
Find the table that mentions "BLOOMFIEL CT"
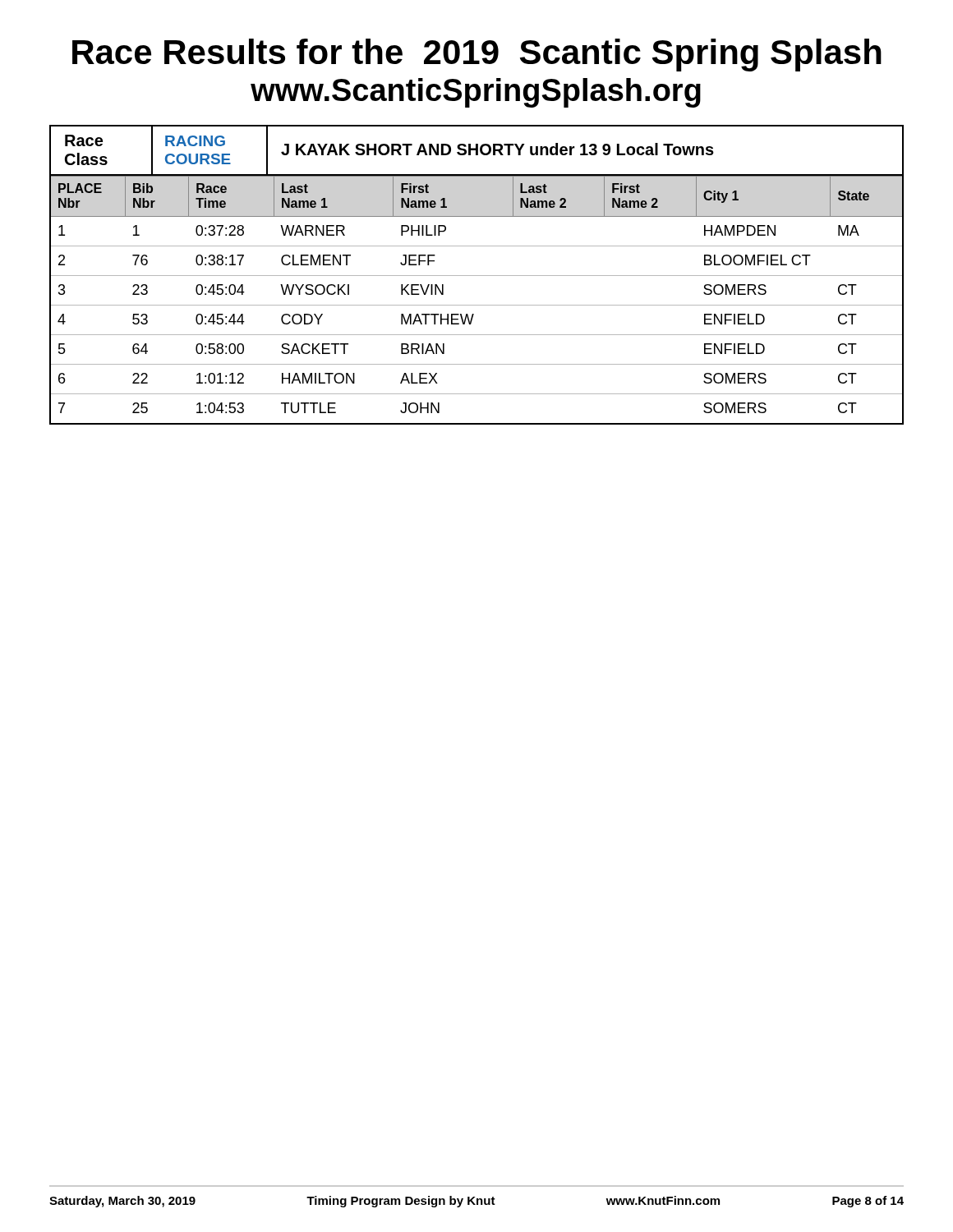pyautogui.click(x=476, y=275)
